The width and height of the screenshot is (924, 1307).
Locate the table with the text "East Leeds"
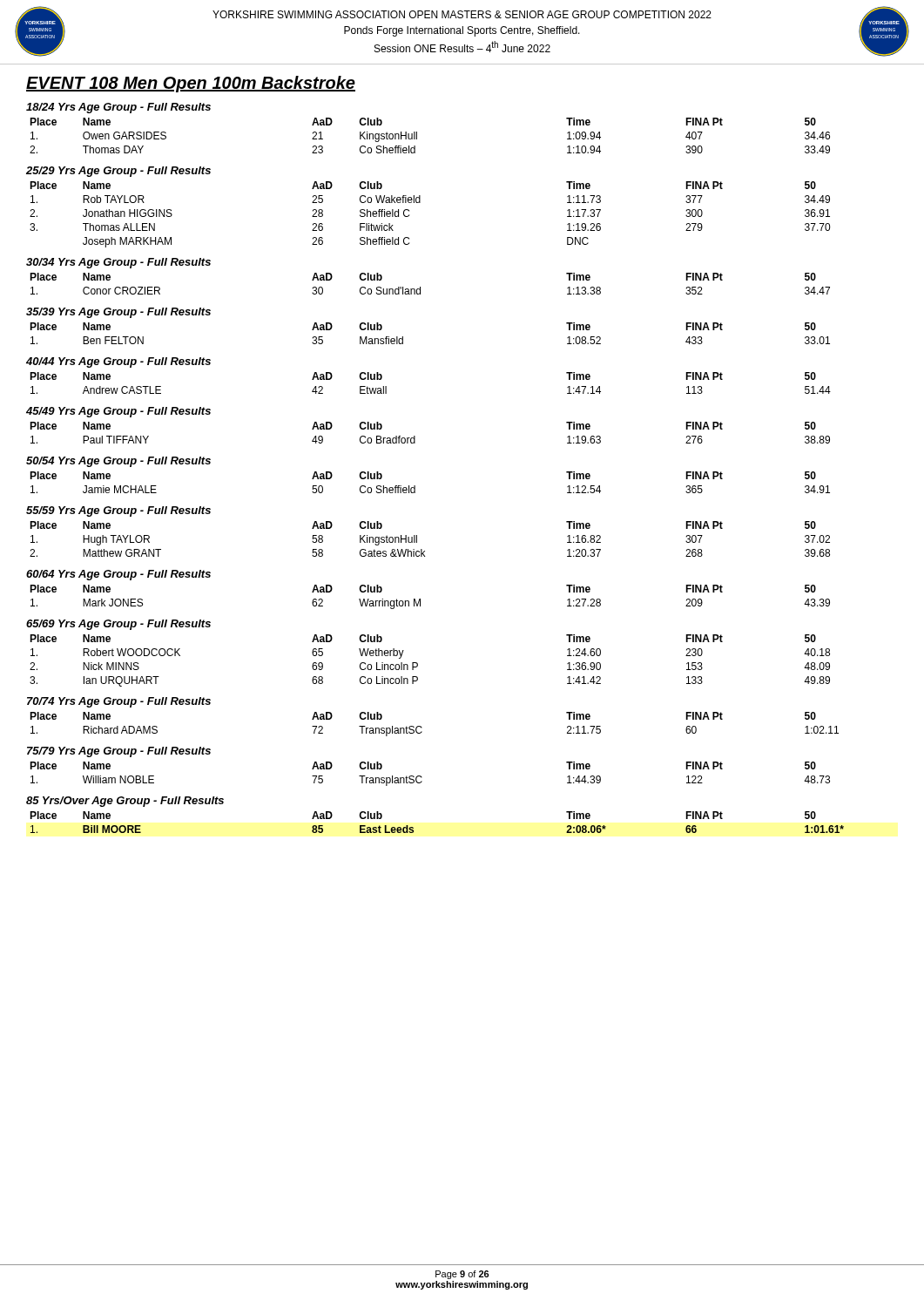(x=462, y=823)
